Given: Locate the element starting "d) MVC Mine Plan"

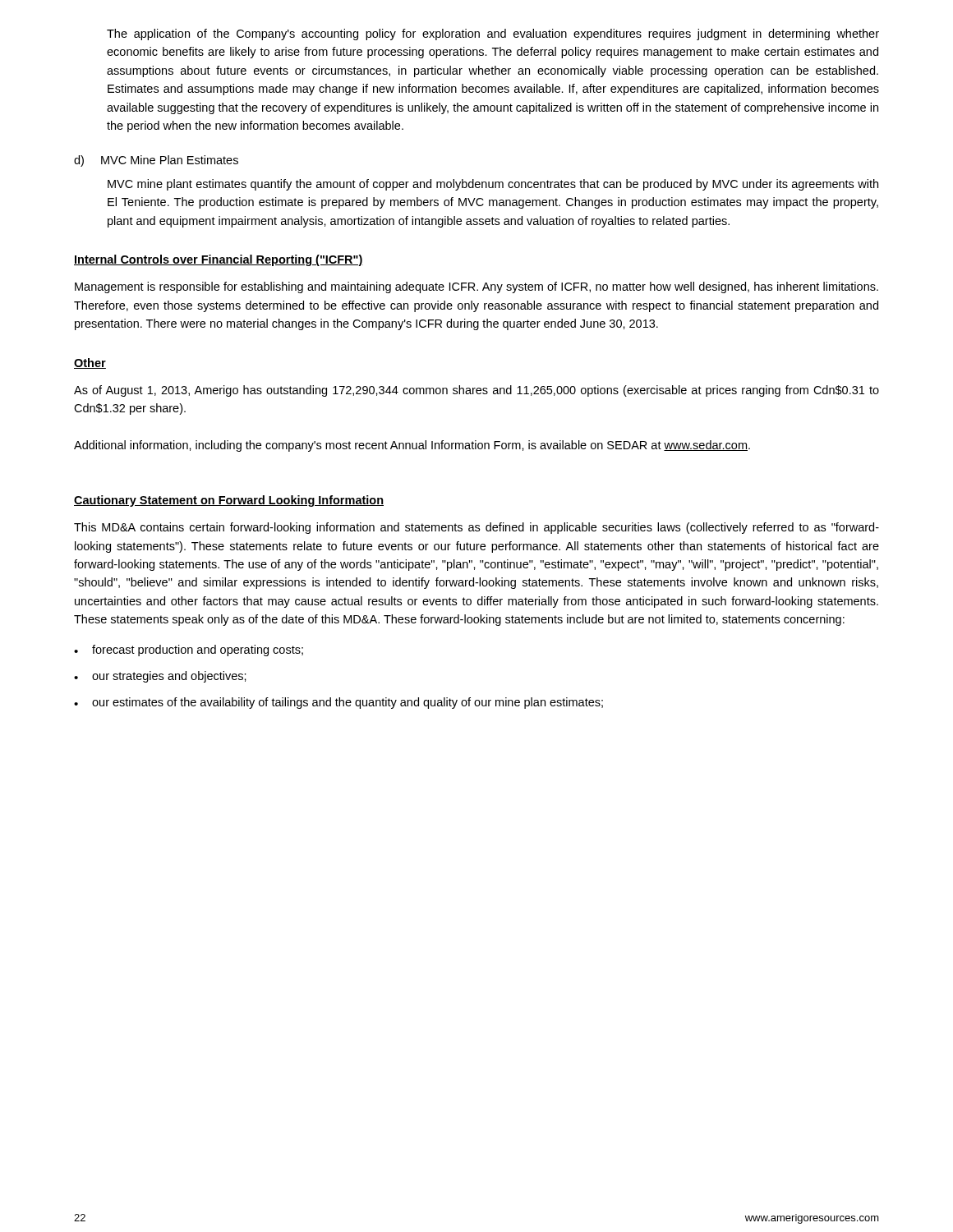Looking at the screenshot, I should (156, 160).
